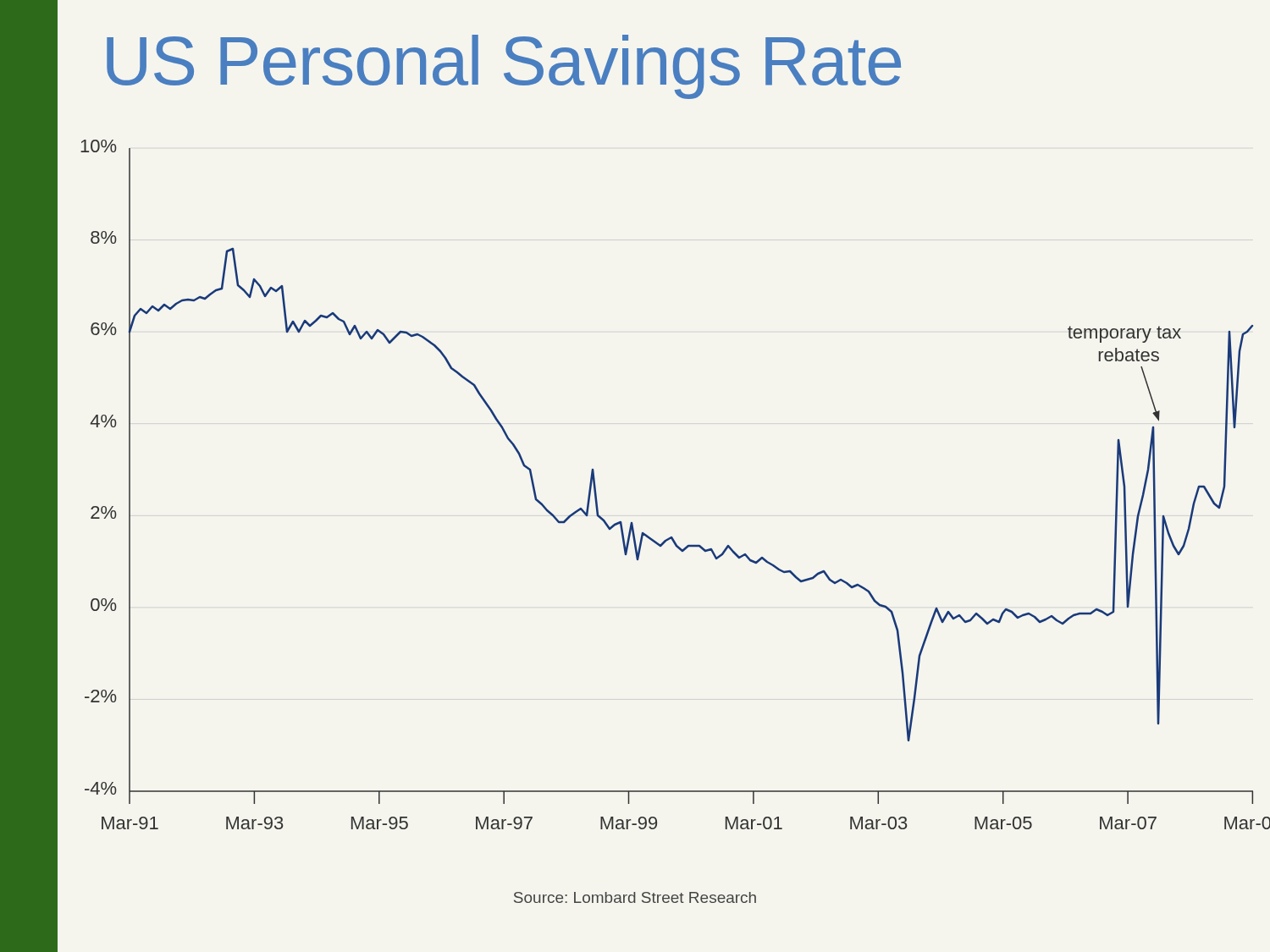Click on the region starting "Source: Lombard Street Research"

click(x=635, y=897)
